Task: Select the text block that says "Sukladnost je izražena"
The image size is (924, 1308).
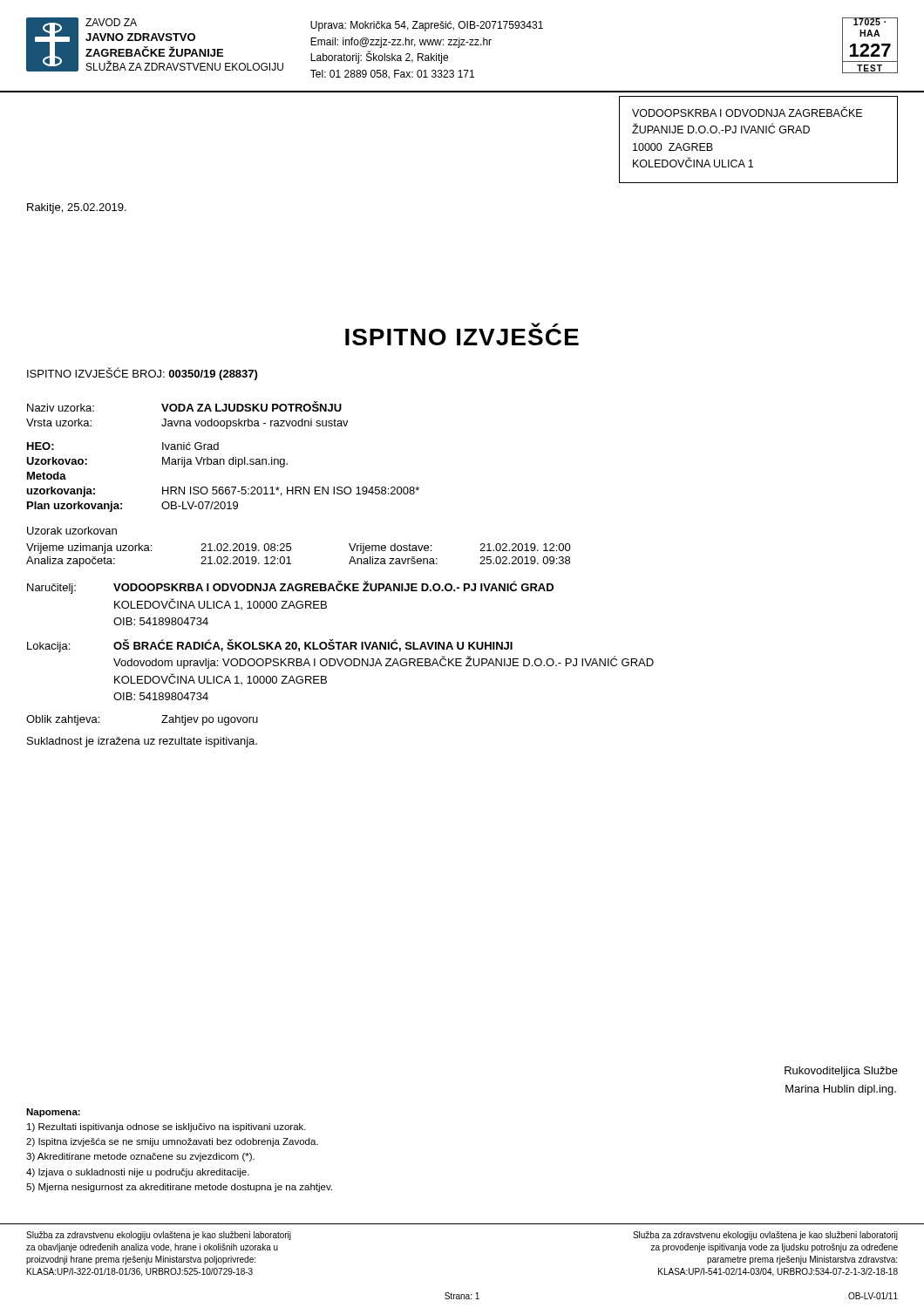Action: coord(142,741)
